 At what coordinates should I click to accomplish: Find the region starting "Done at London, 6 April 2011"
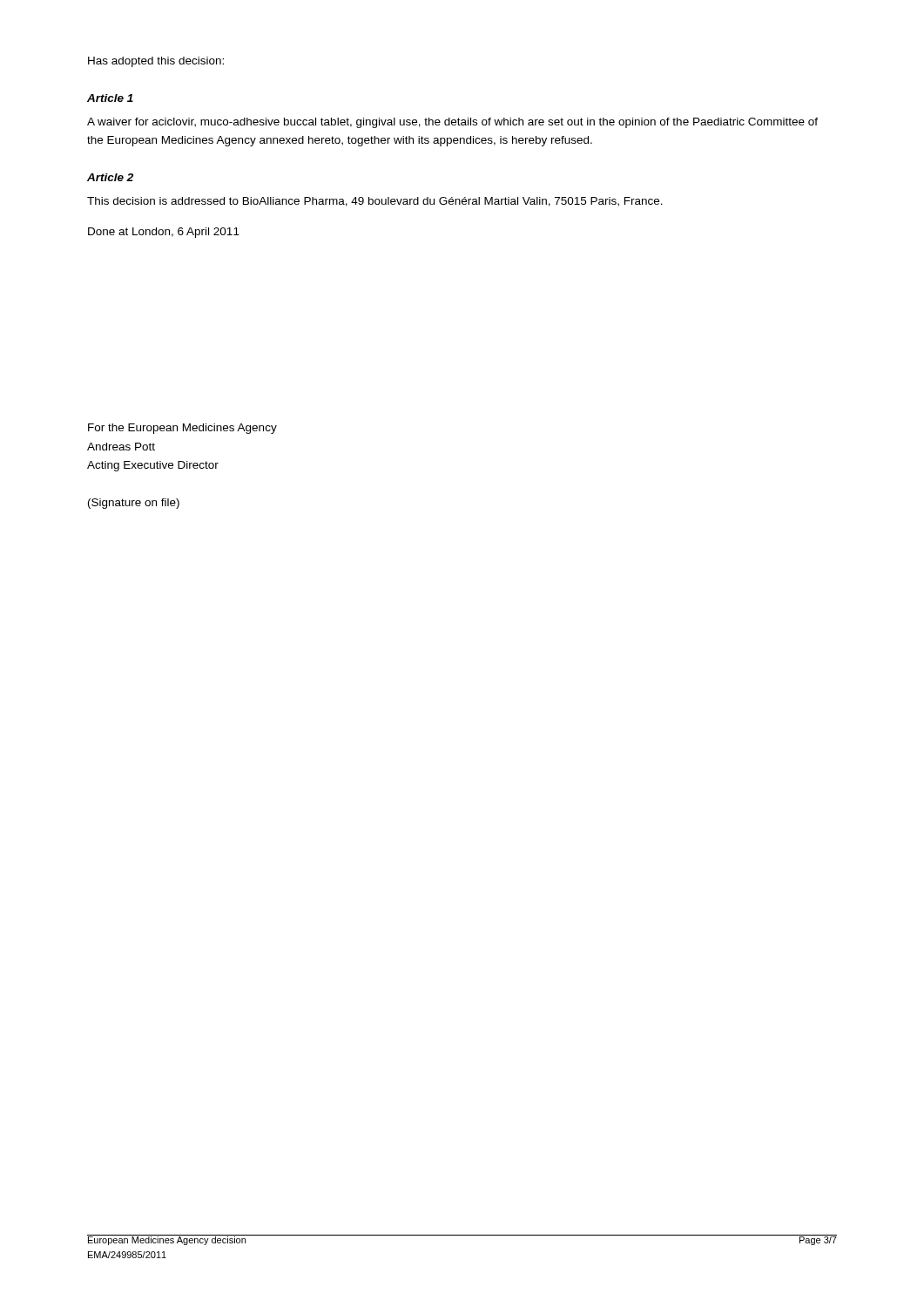[163, 231]
